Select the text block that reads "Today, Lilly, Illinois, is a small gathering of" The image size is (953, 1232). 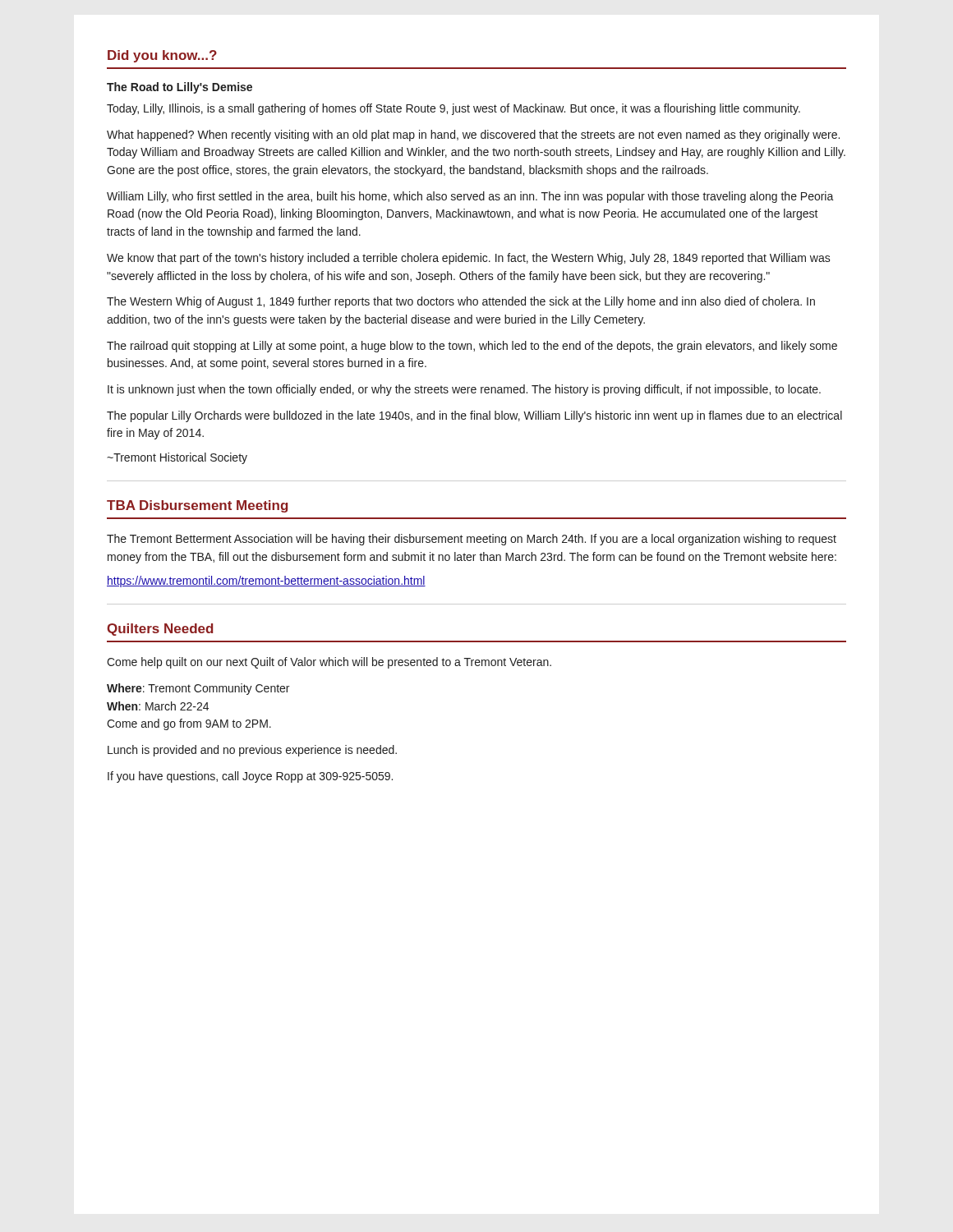[454, 108]
